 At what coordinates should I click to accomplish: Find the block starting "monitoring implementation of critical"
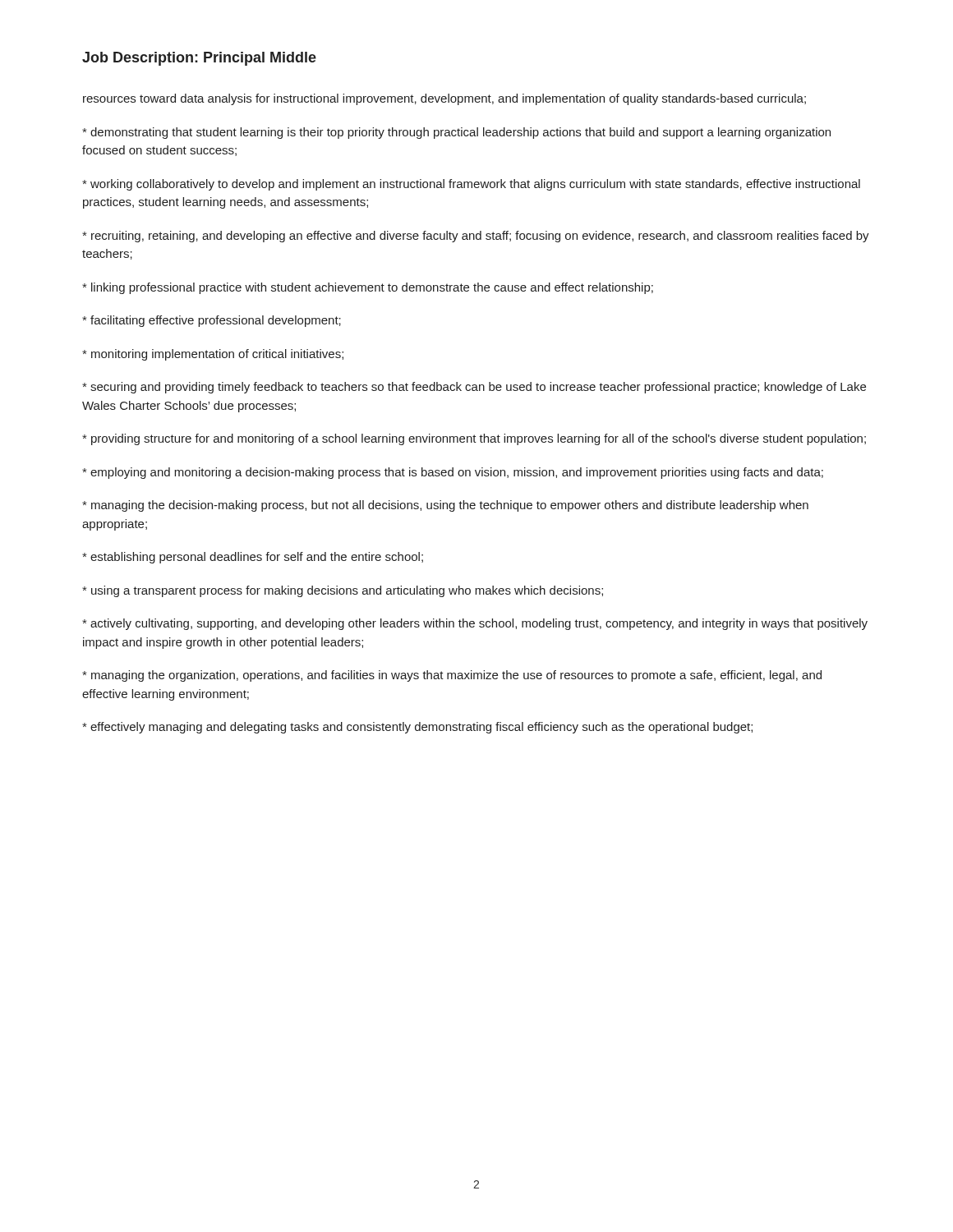click(x=213, y=353)
